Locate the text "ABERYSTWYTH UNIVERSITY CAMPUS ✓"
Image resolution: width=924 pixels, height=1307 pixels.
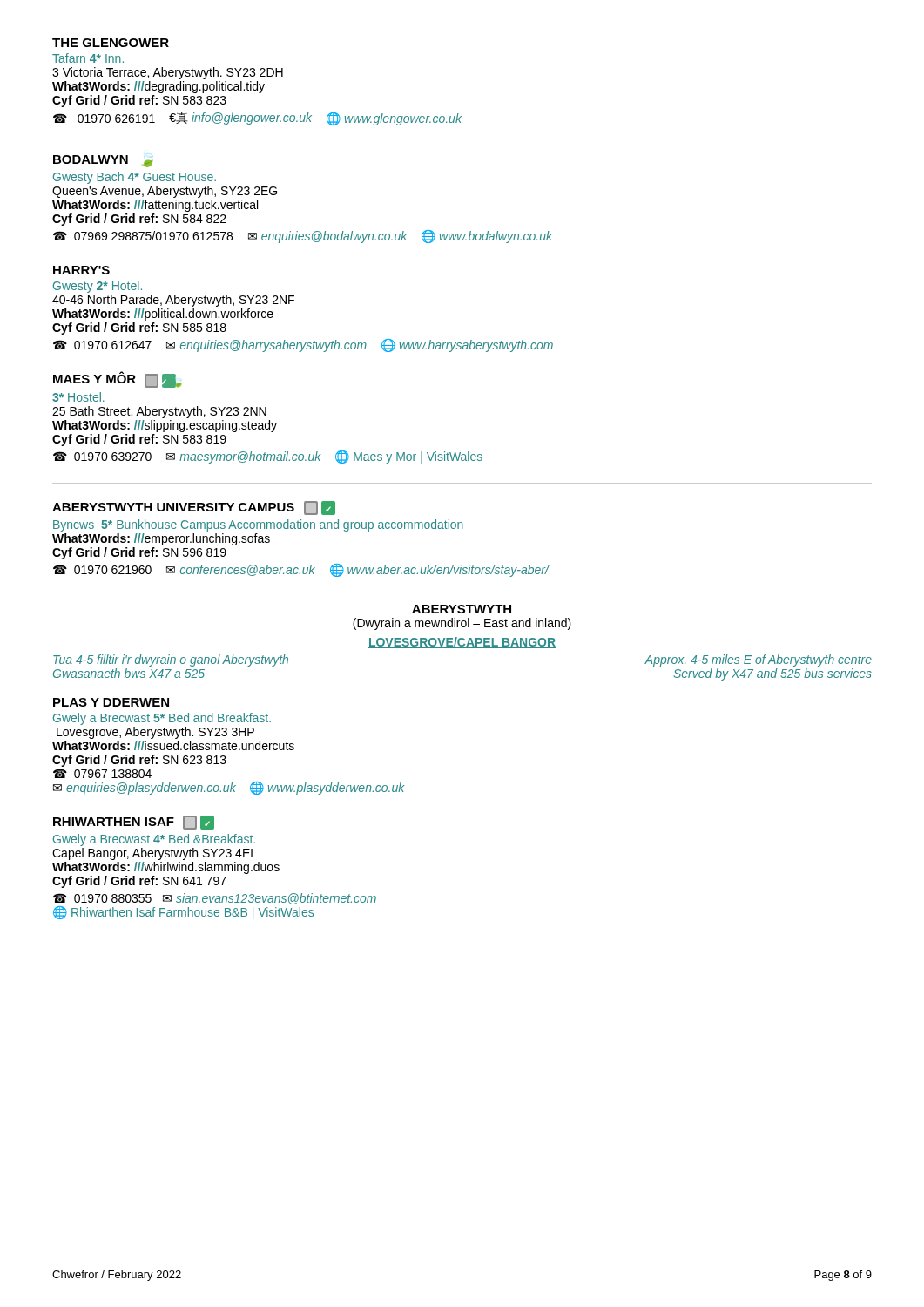tap(194, 506)
